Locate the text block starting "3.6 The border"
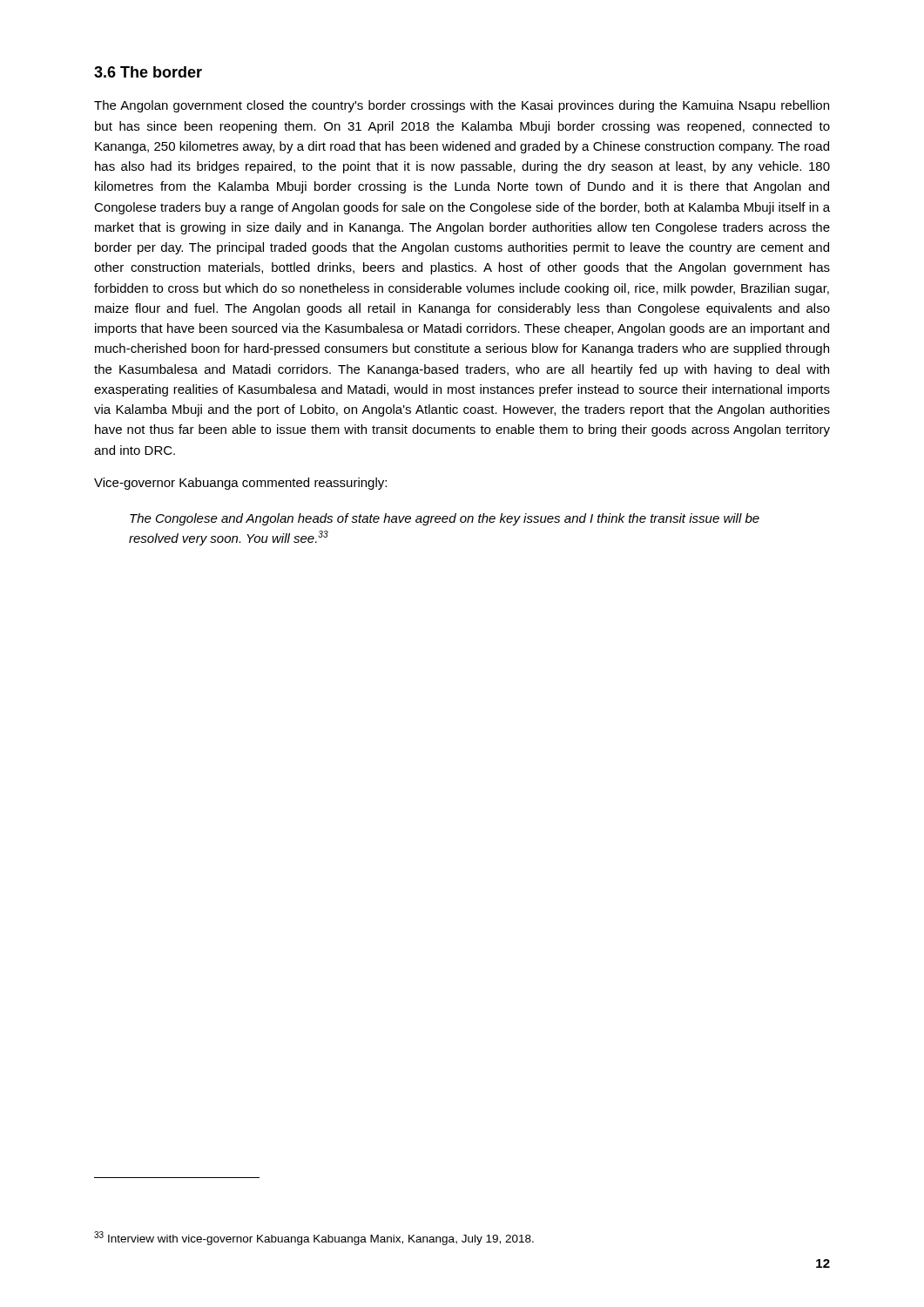The height and width of the screenshot is (1307, 924). pyautogui.click(x=148, y=72)
